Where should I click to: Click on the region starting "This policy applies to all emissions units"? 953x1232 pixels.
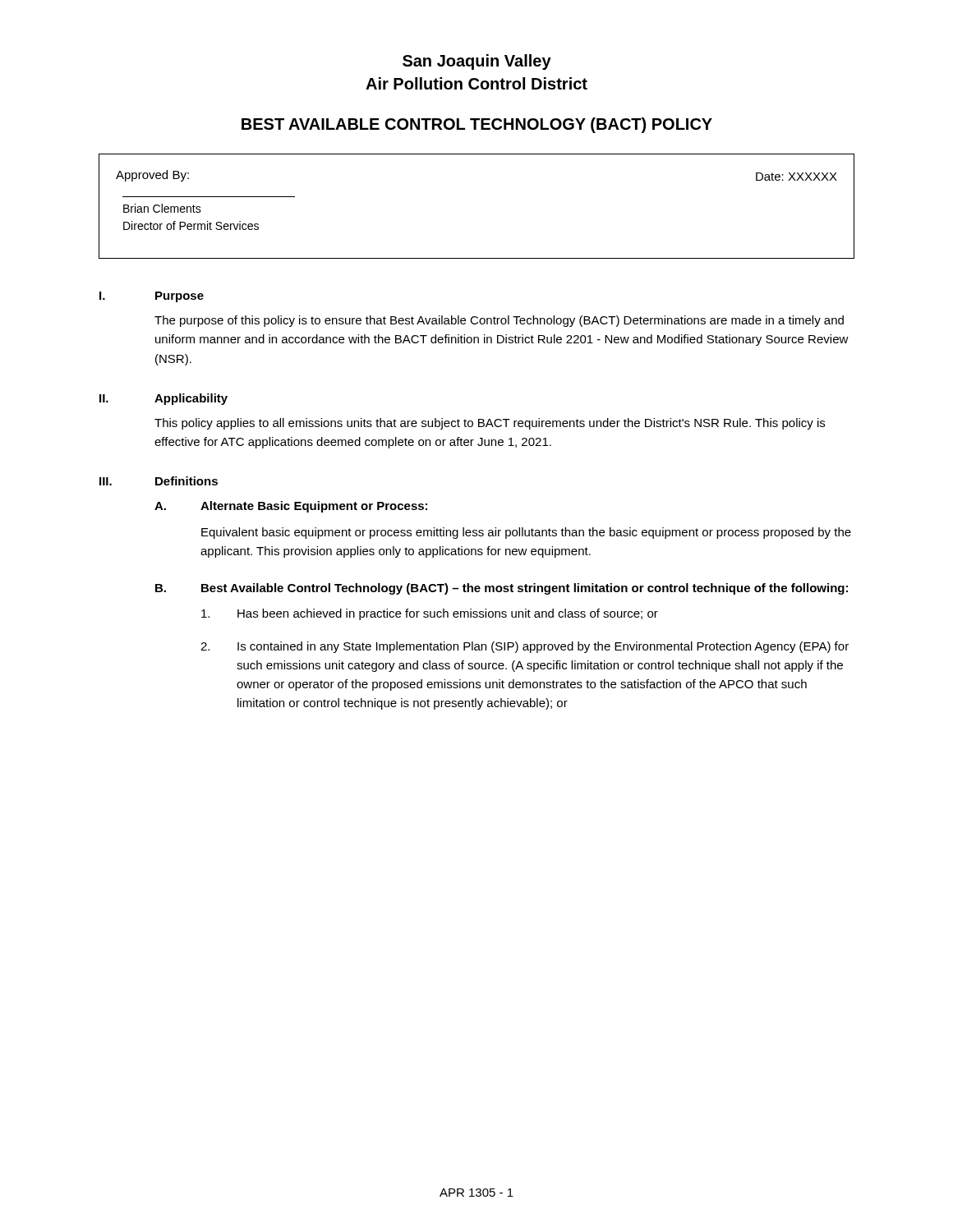[490, 432]
